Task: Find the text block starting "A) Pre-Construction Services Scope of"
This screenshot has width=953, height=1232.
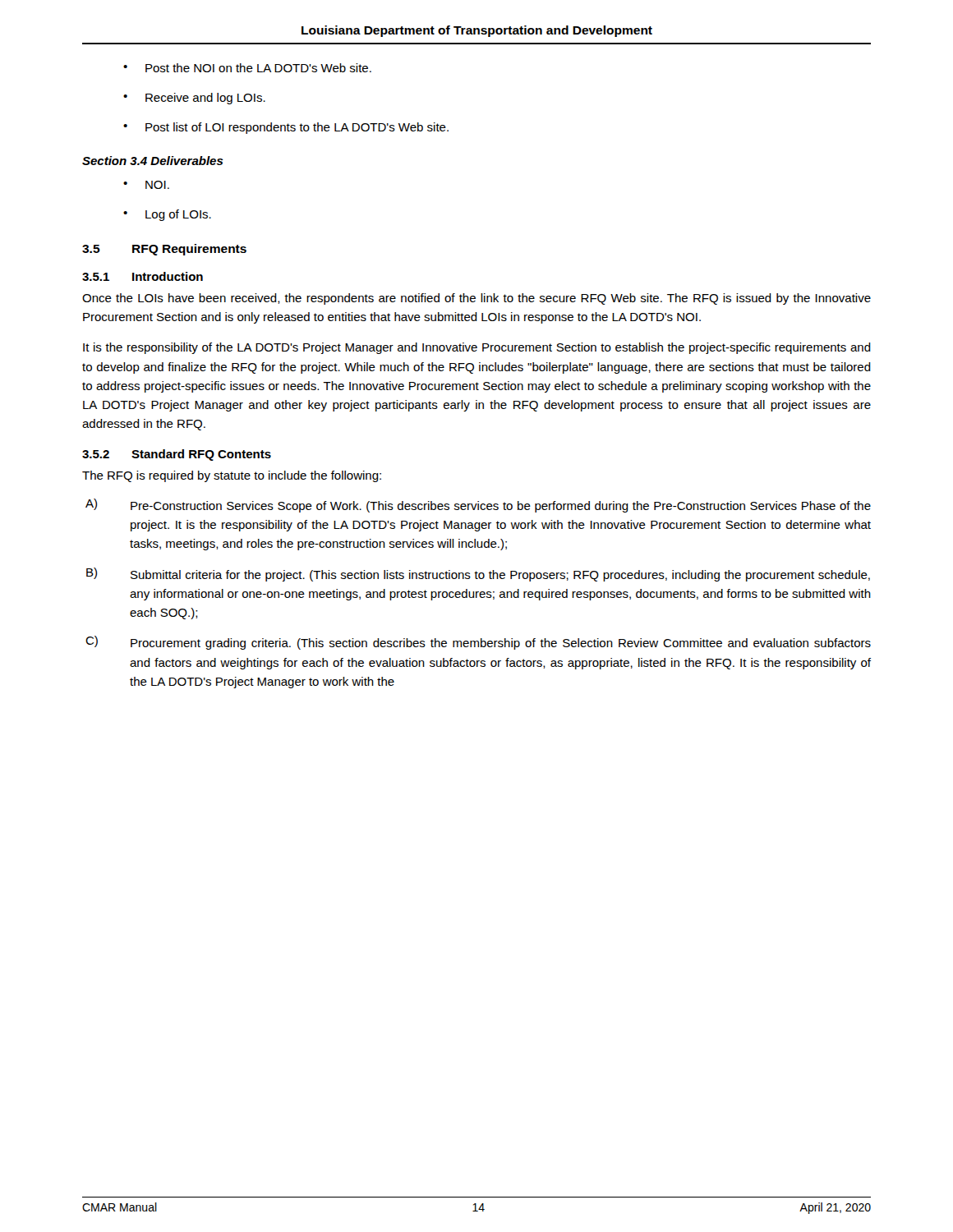Action: coord(476,525)
